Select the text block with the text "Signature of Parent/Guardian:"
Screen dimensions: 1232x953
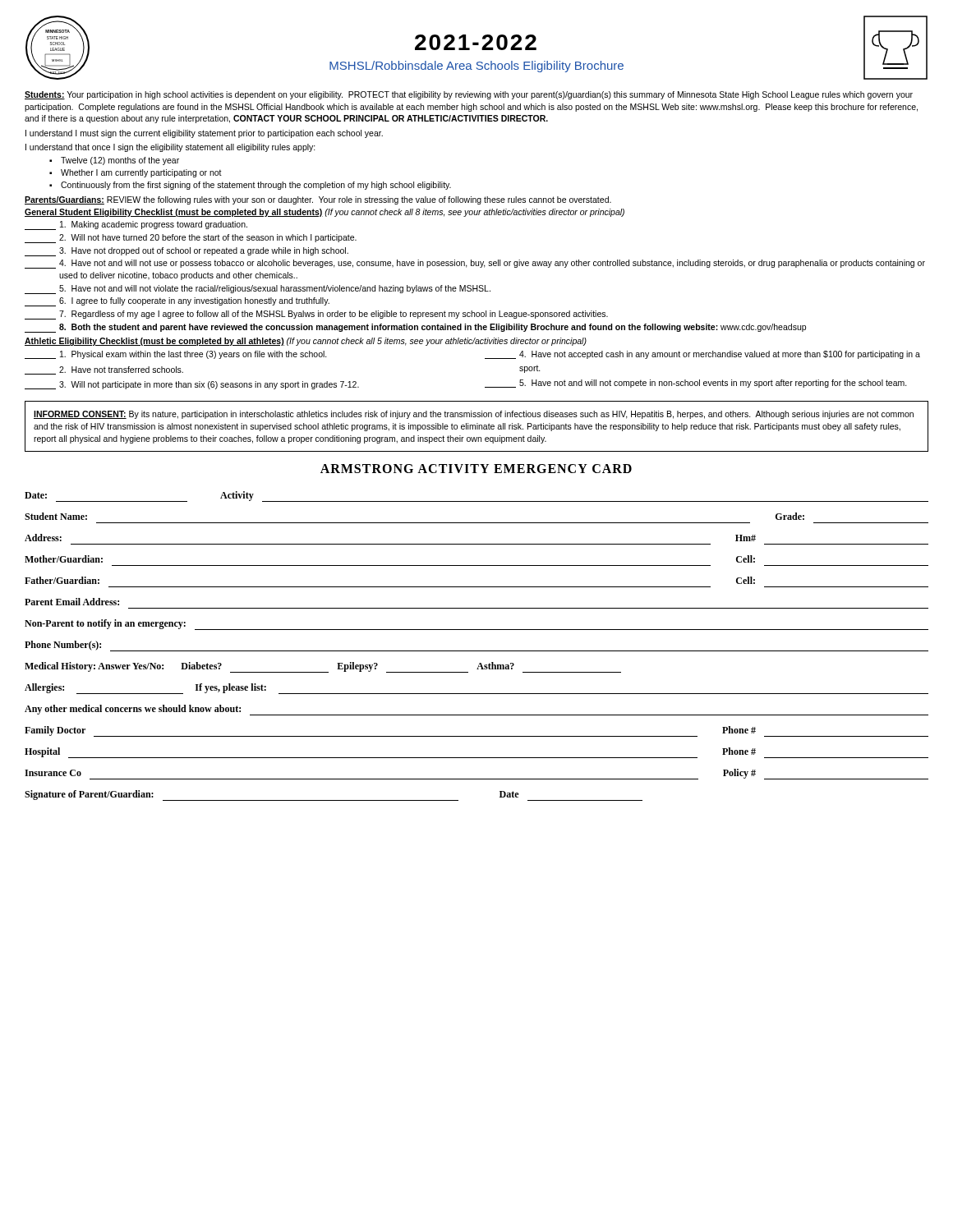(x=333, y=794)
